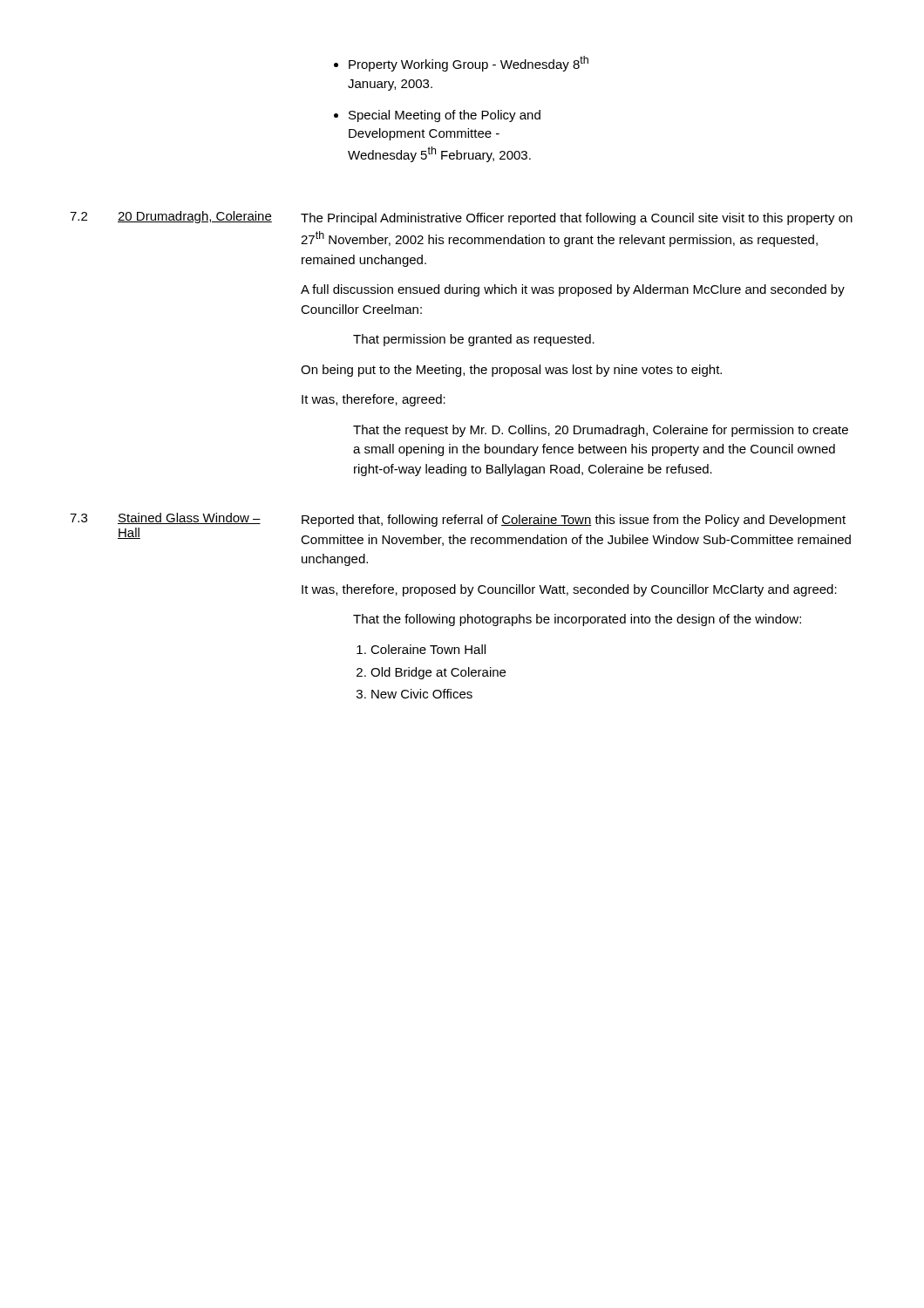Where does it say "20 Drumadragh, Coleraine"?
This screenshot has width=924, height=1308.
[x=195, y=216]
